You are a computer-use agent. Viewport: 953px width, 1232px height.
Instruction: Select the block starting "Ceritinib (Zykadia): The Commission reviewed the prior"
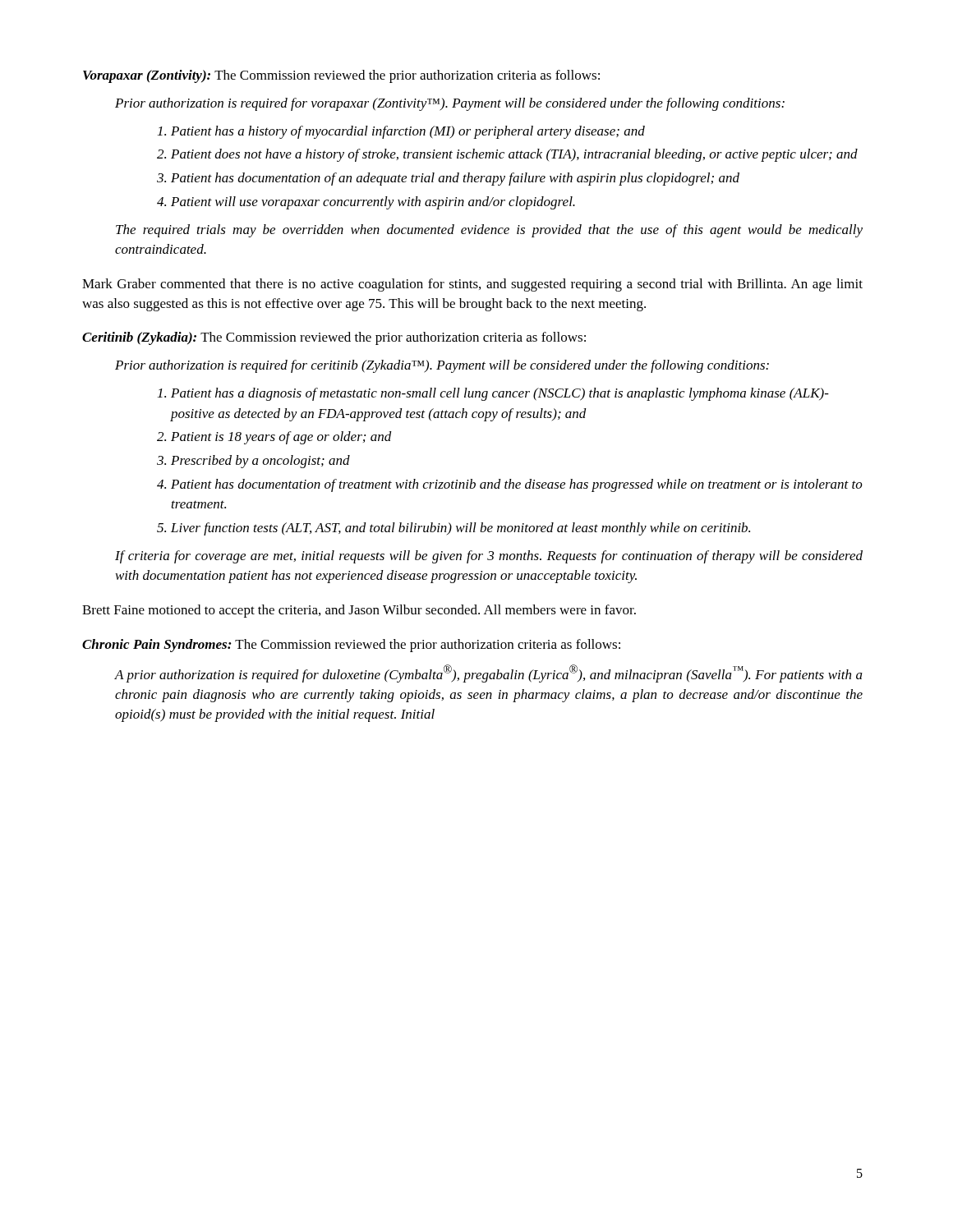(x=334, y=338)
